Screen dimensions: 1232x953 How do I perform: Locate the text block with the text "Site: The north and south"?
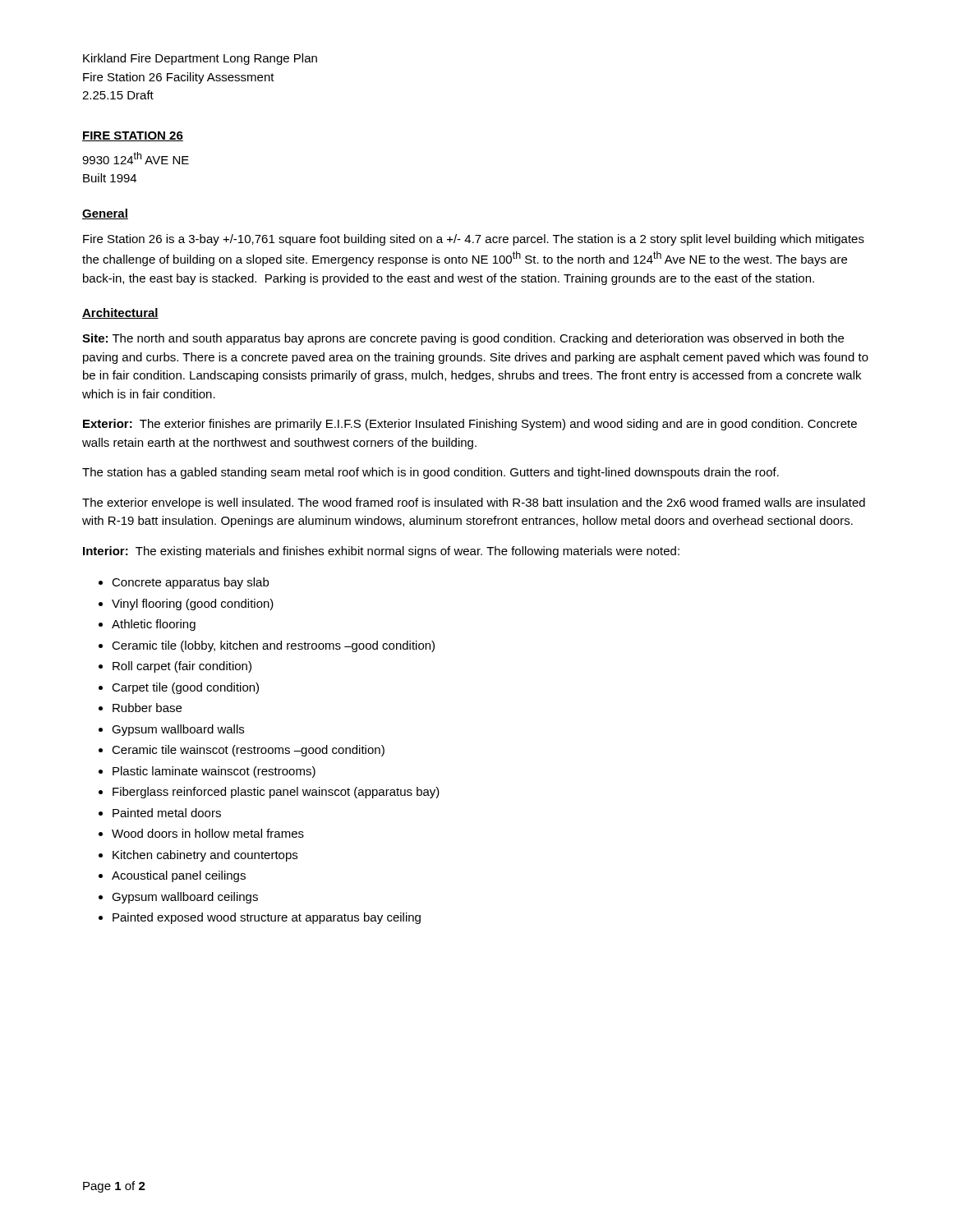click(475, 366)
